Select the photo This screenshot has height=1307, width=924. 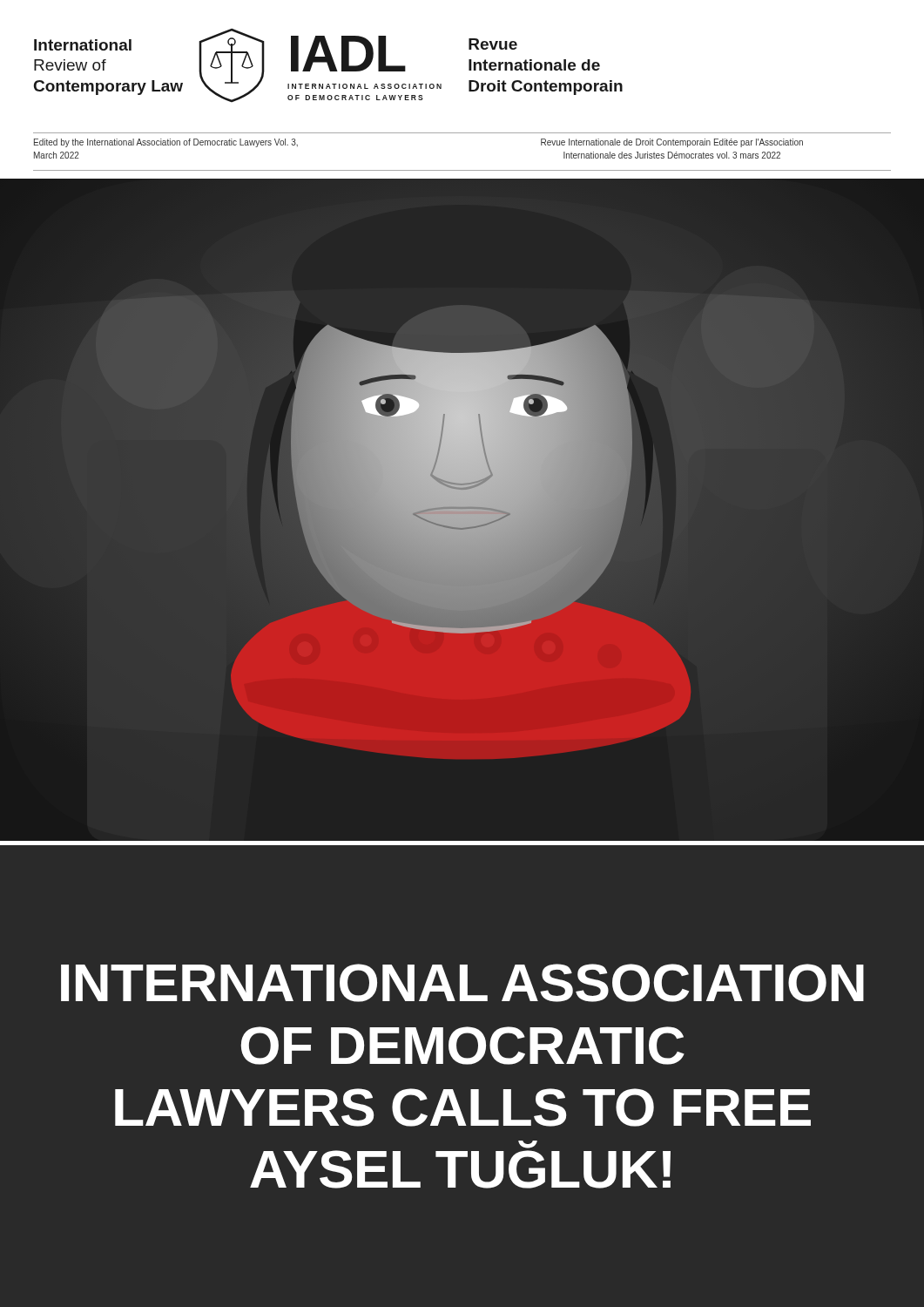(462, 510)
